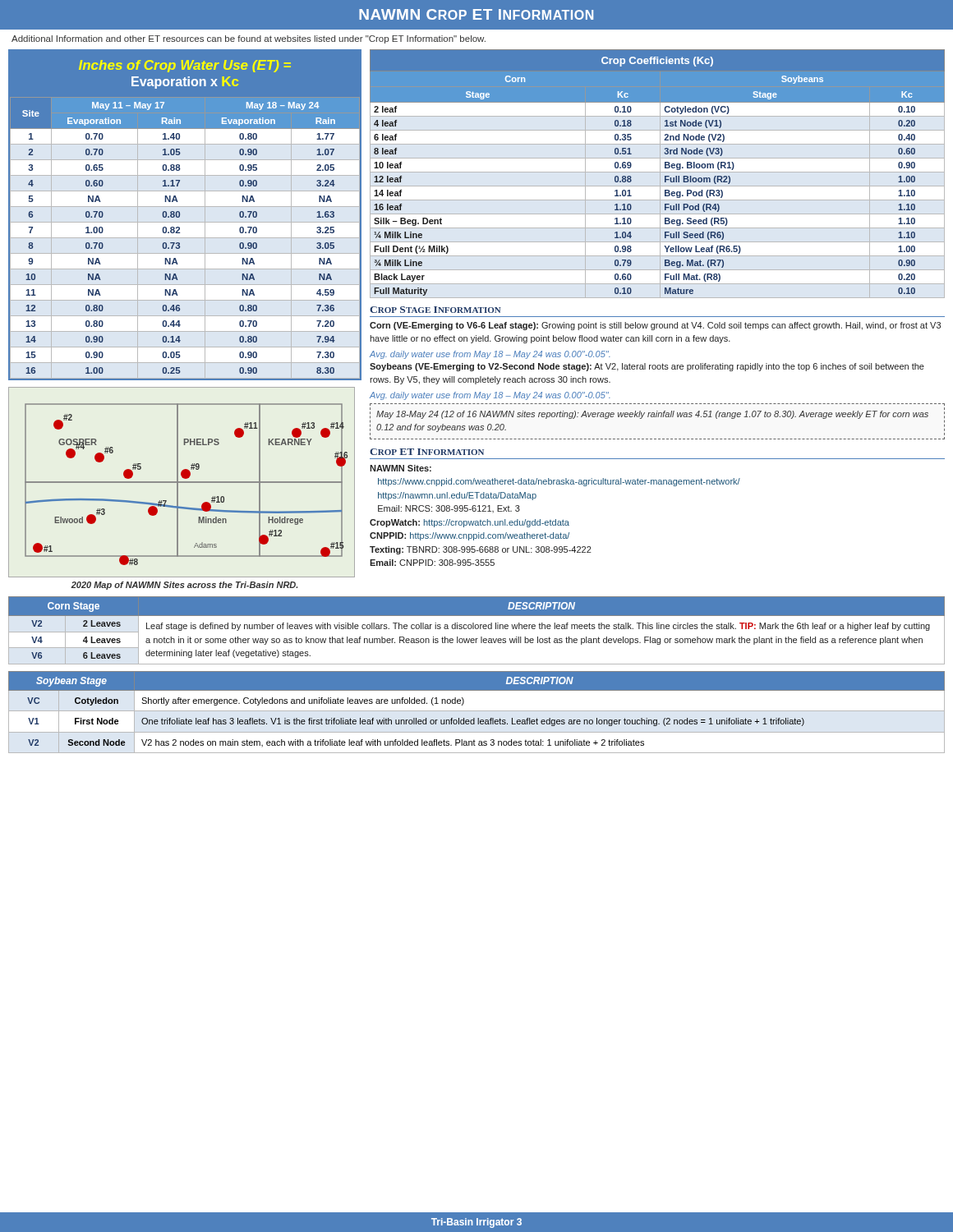Find the text block that reads "May 18-May 24"
The image size is (953, 1232).
652,420
